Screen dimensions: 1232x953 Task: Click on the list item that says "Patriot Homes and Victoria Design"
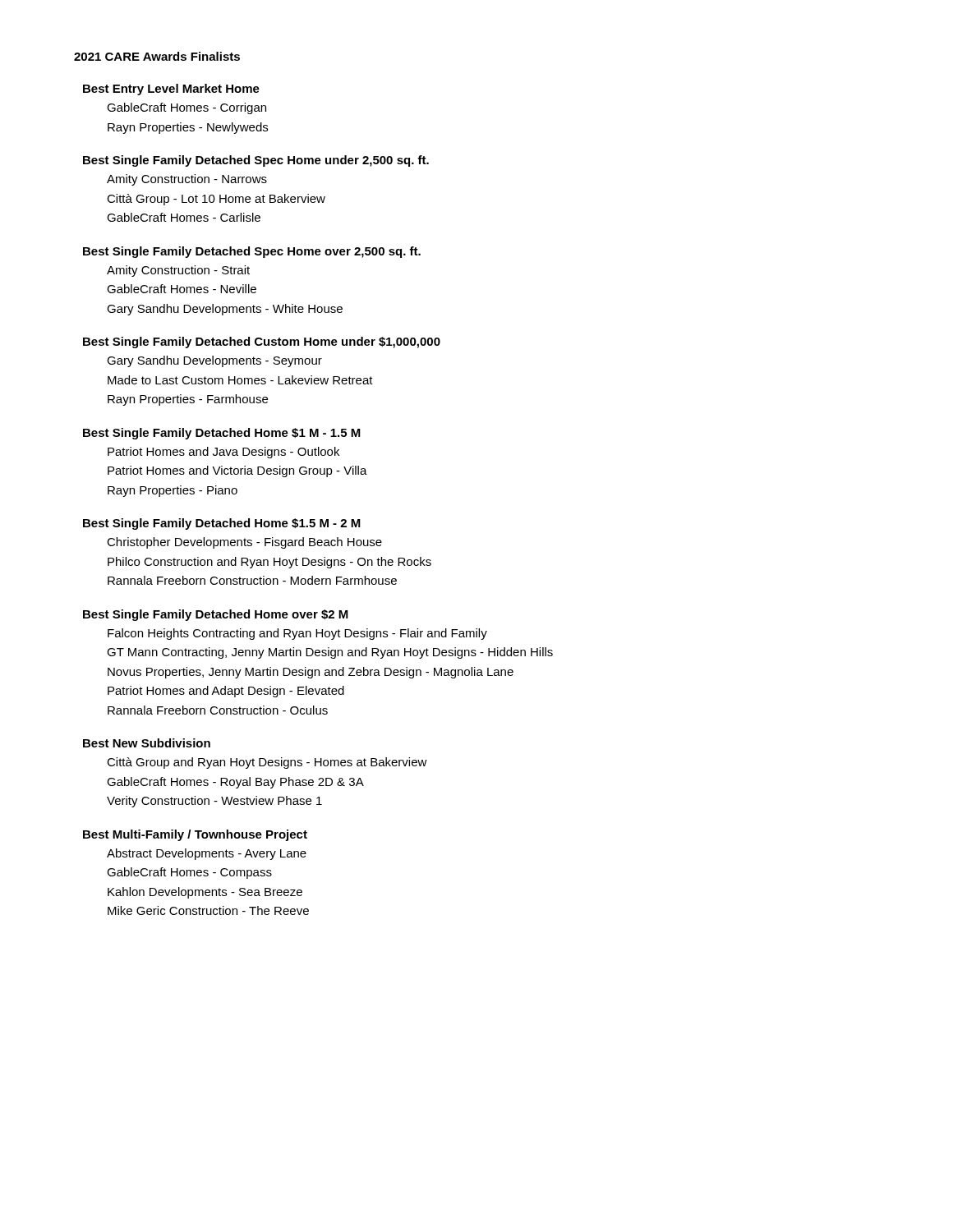[x=237, y=470]
